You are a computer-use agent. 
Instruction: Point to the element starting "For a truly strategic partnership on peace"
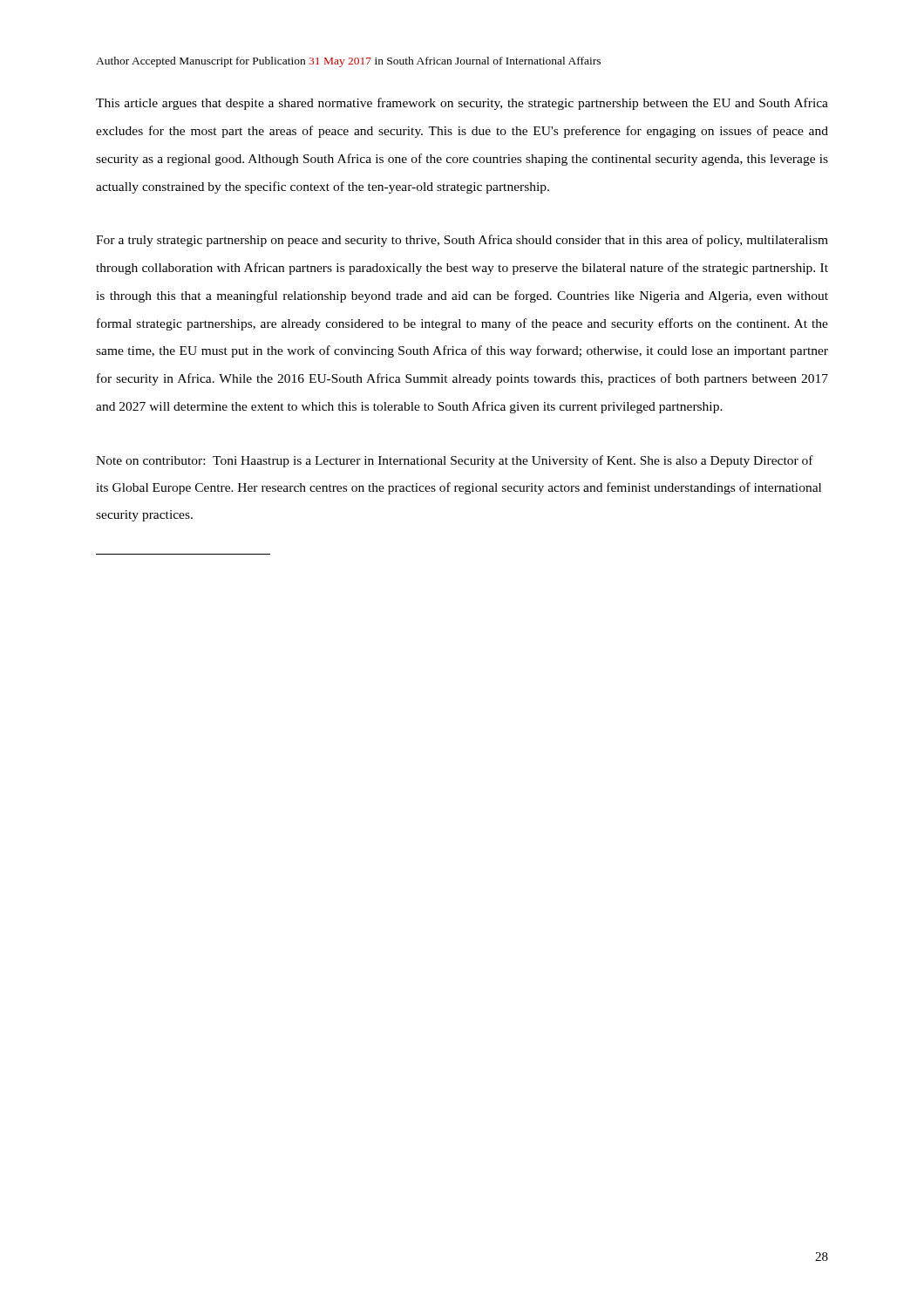462,323
